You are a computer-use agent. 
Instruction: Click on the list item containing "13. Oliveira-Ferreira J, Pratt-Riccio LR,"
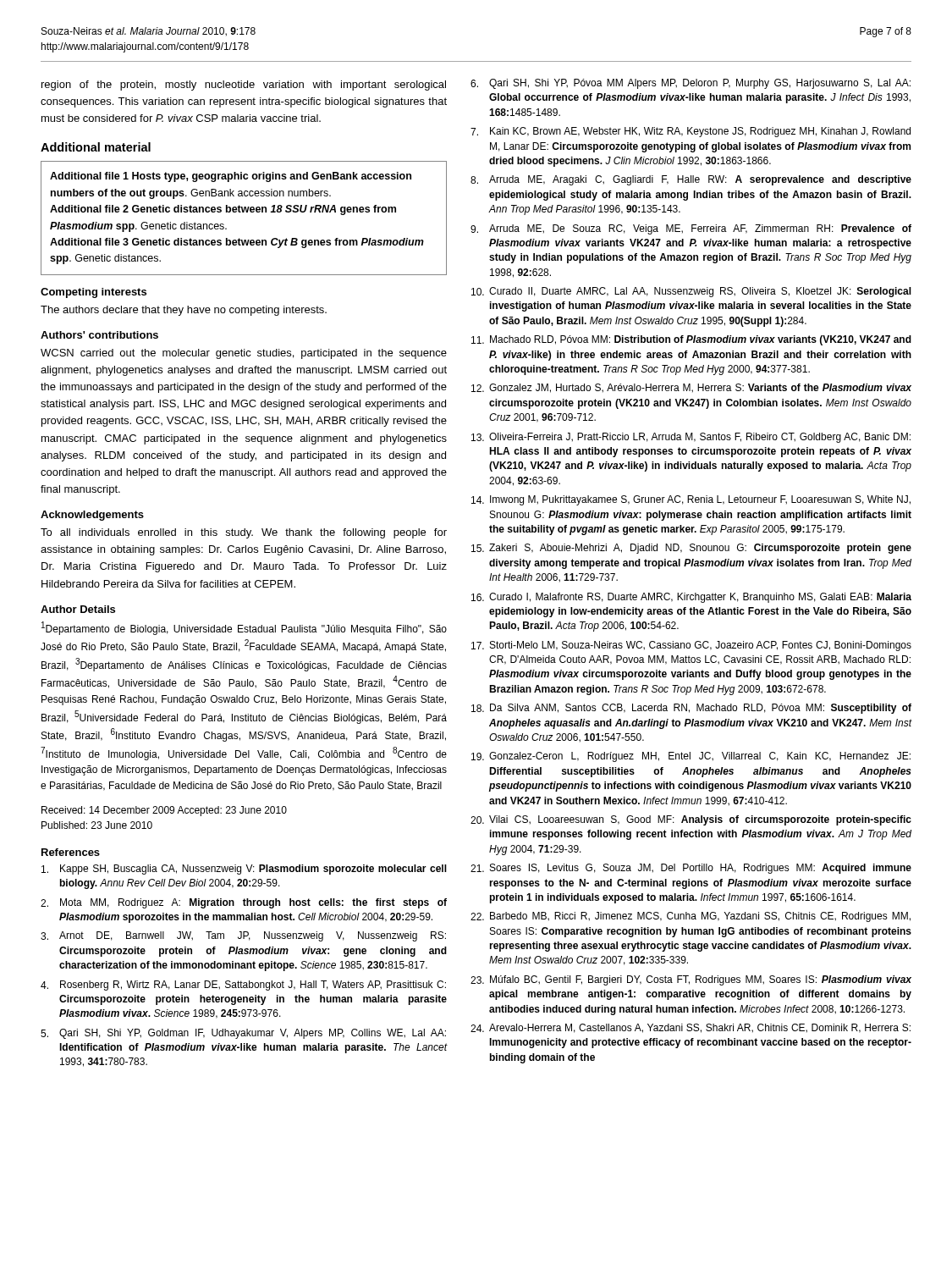tap(691, 459)
